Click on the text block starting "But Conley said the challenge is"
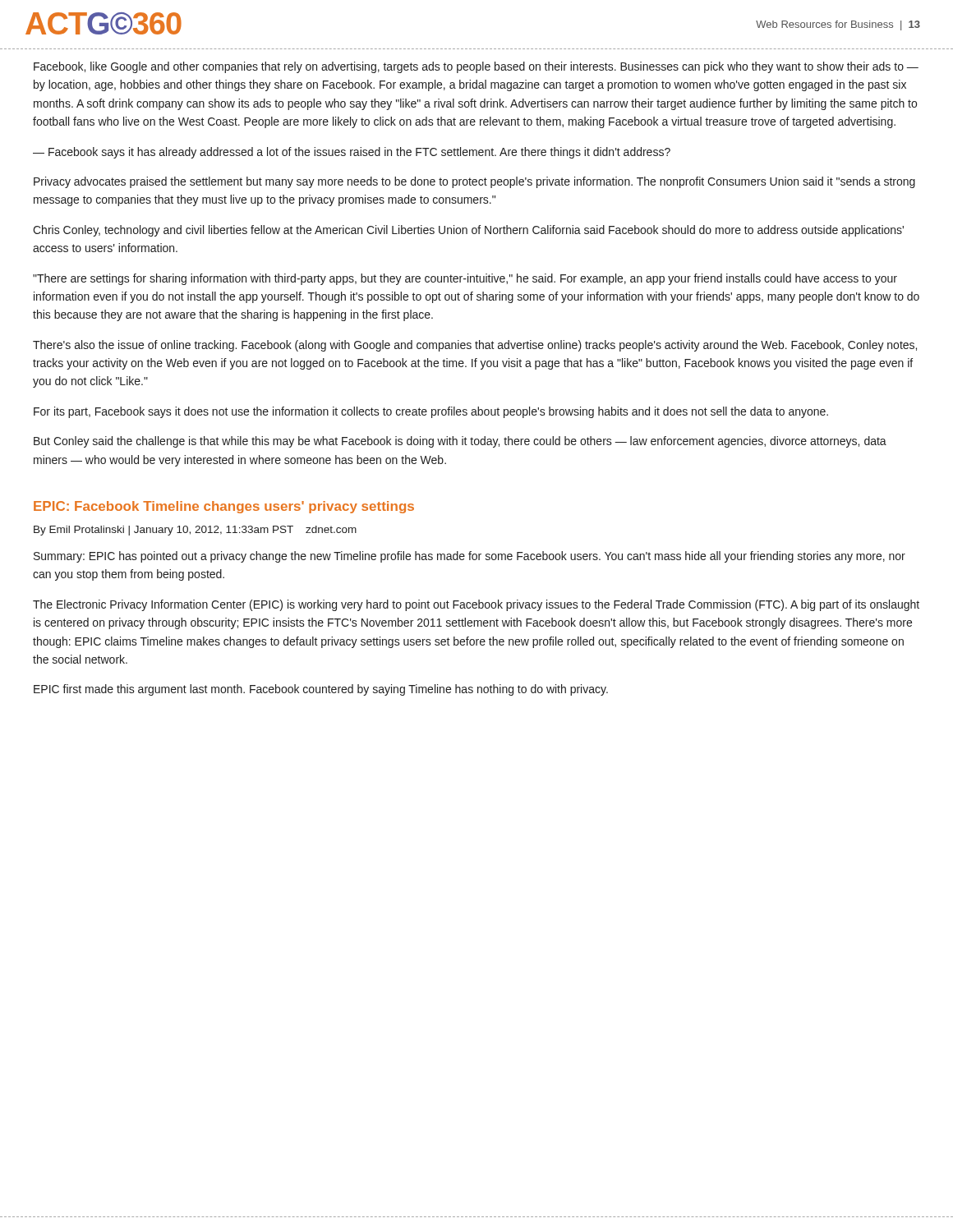Screen dimensions: 1232x953 tap(460, 450)
